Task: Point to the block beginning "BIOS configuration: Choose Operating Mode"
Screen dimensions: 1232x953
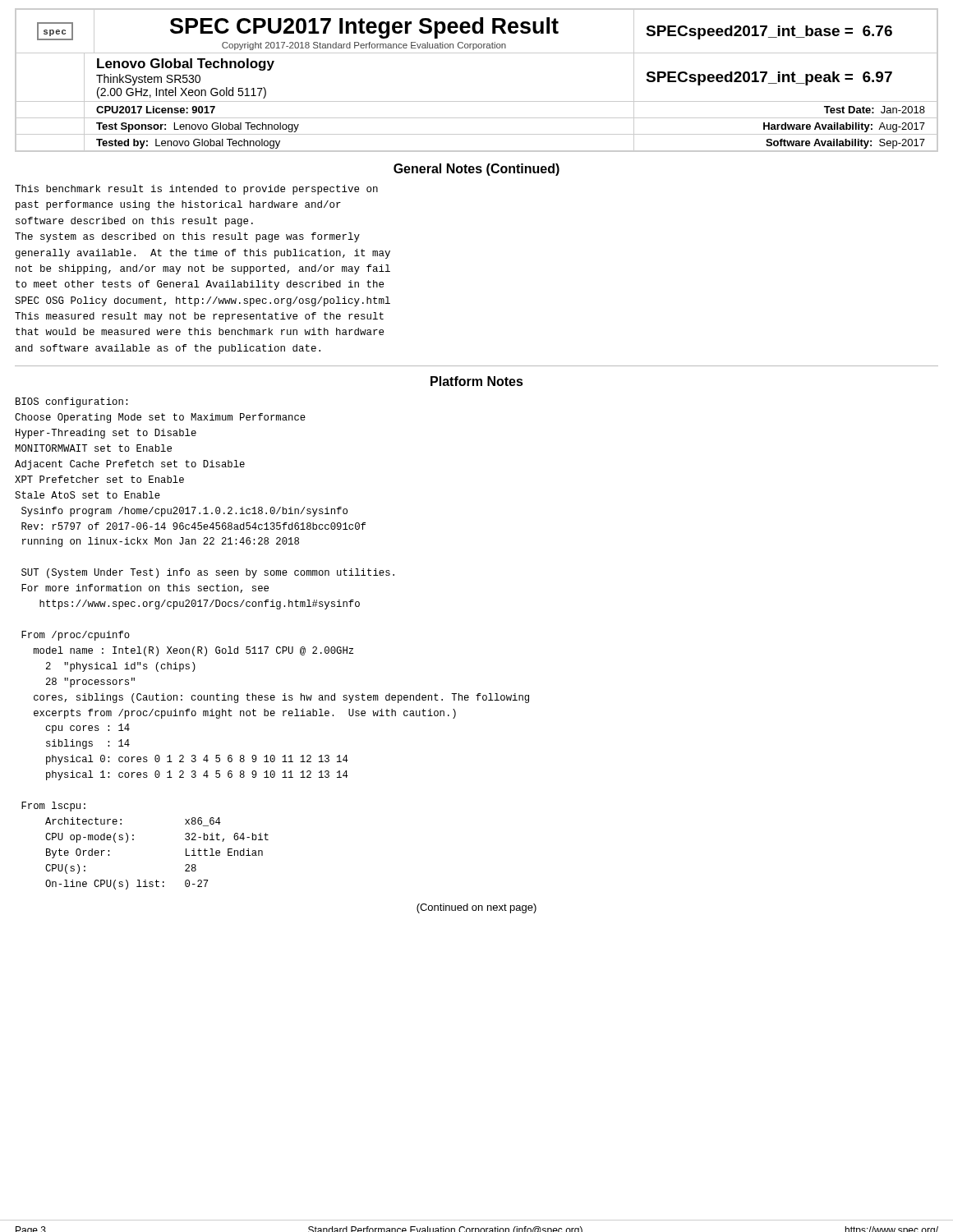Action: [x=272, y=643]
